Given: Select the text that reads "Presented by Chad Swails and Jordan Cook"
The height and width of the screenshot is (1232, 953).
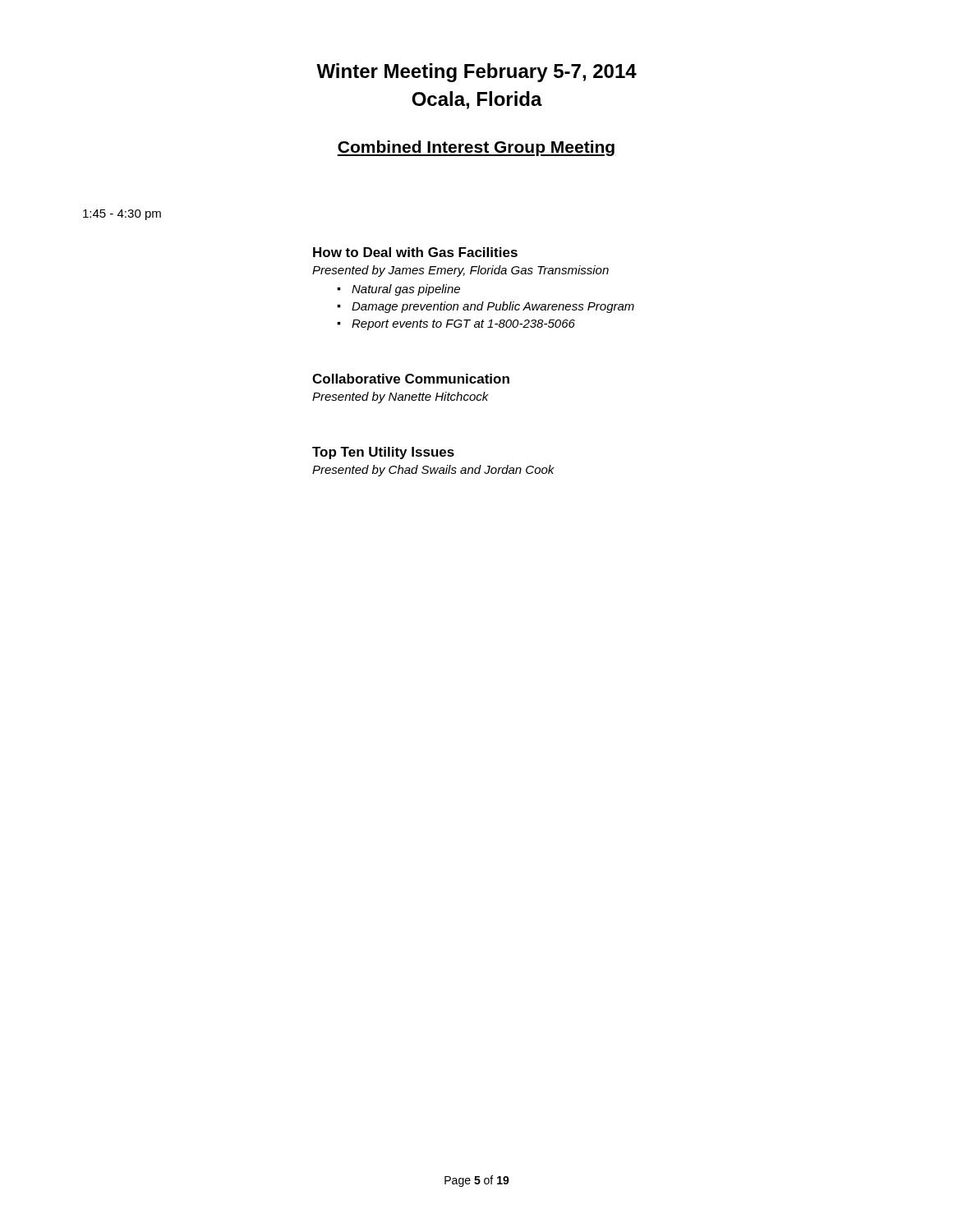Looking at the screenshot, I should [x=433, y=470].
